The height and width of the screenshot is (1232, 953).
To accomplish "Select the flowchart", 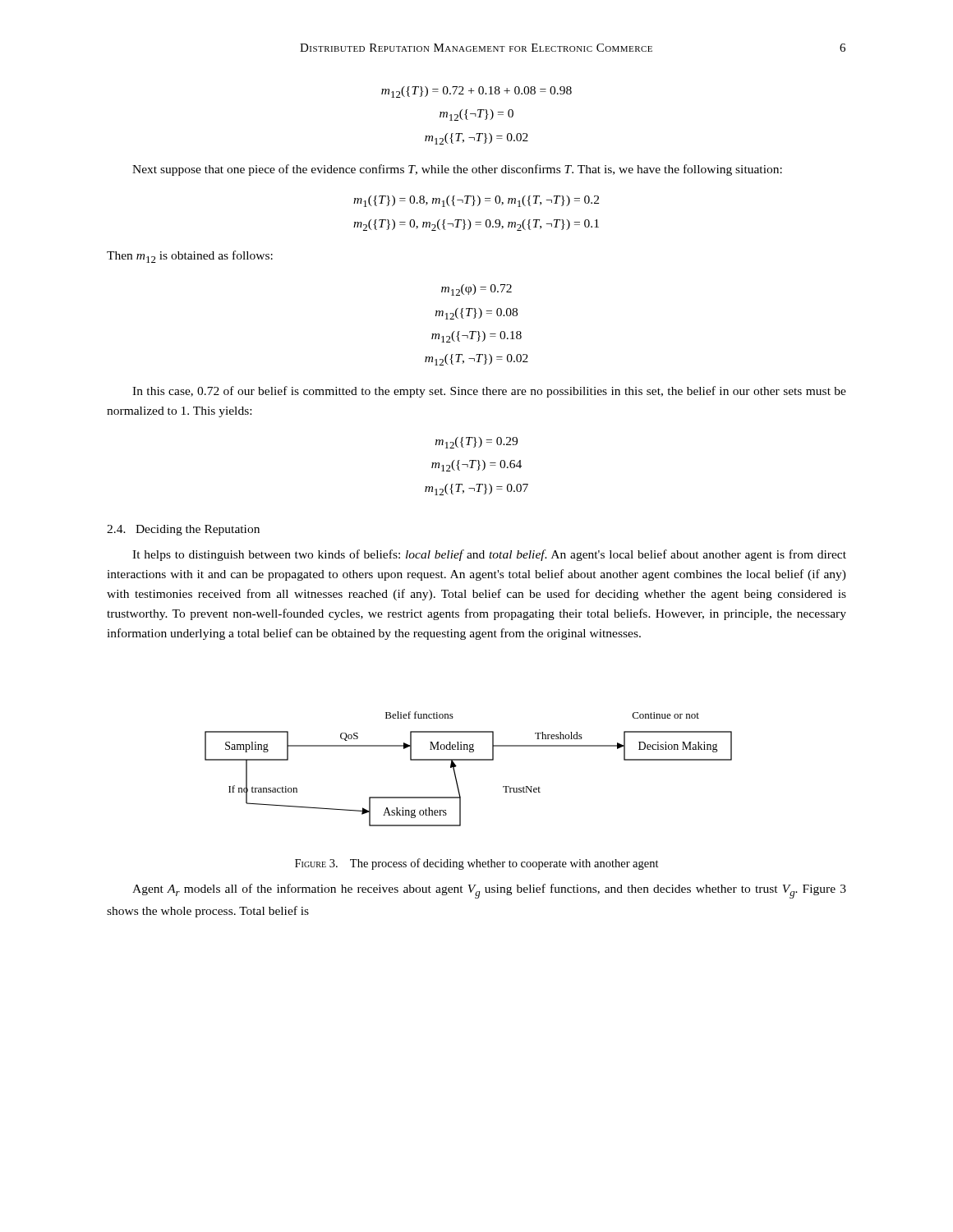I will pos(476,754).
